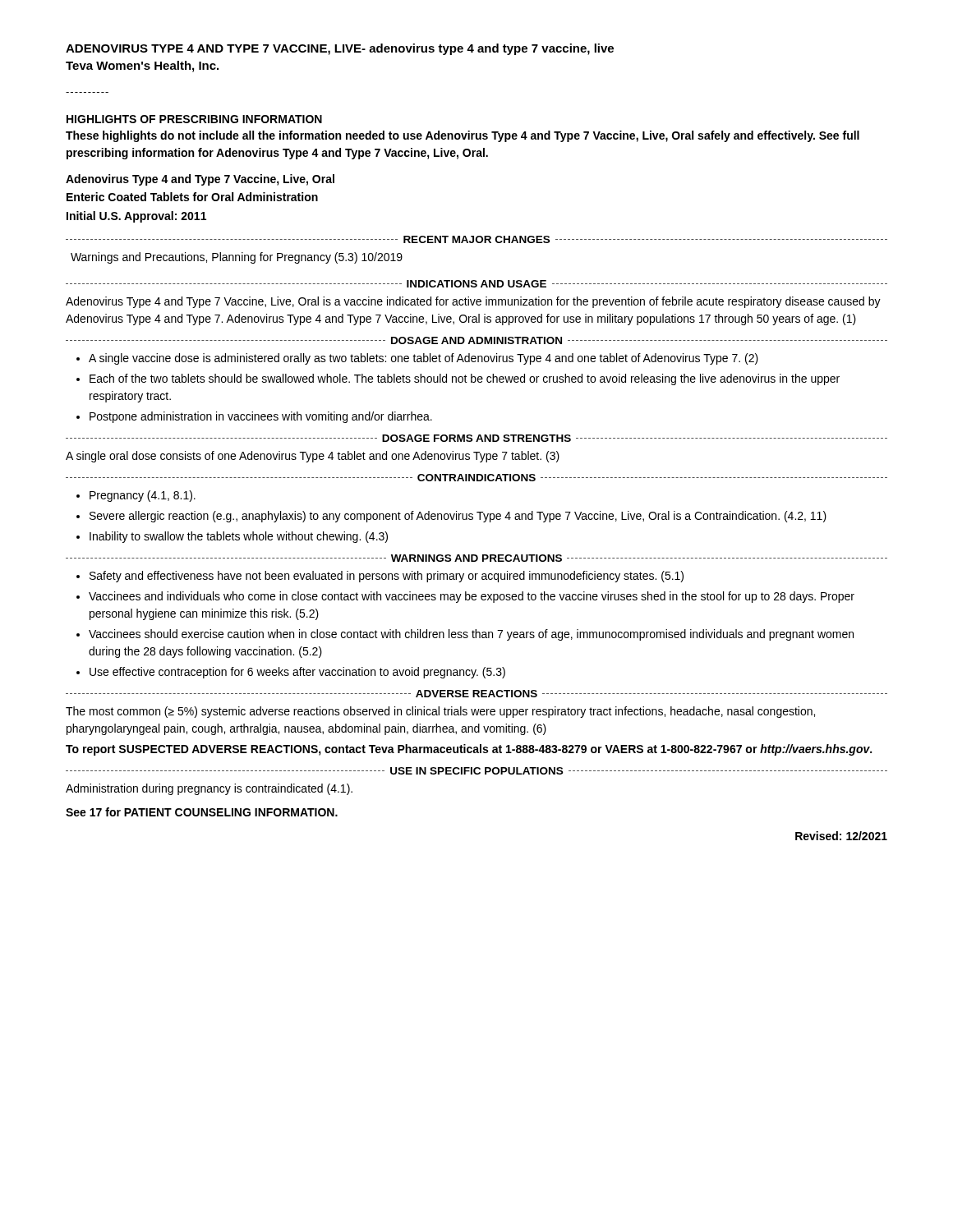953x1232 pixels.
Task: Locate the section header that opens with "USE IN SPECIFIC"
Action: (476, 771)
